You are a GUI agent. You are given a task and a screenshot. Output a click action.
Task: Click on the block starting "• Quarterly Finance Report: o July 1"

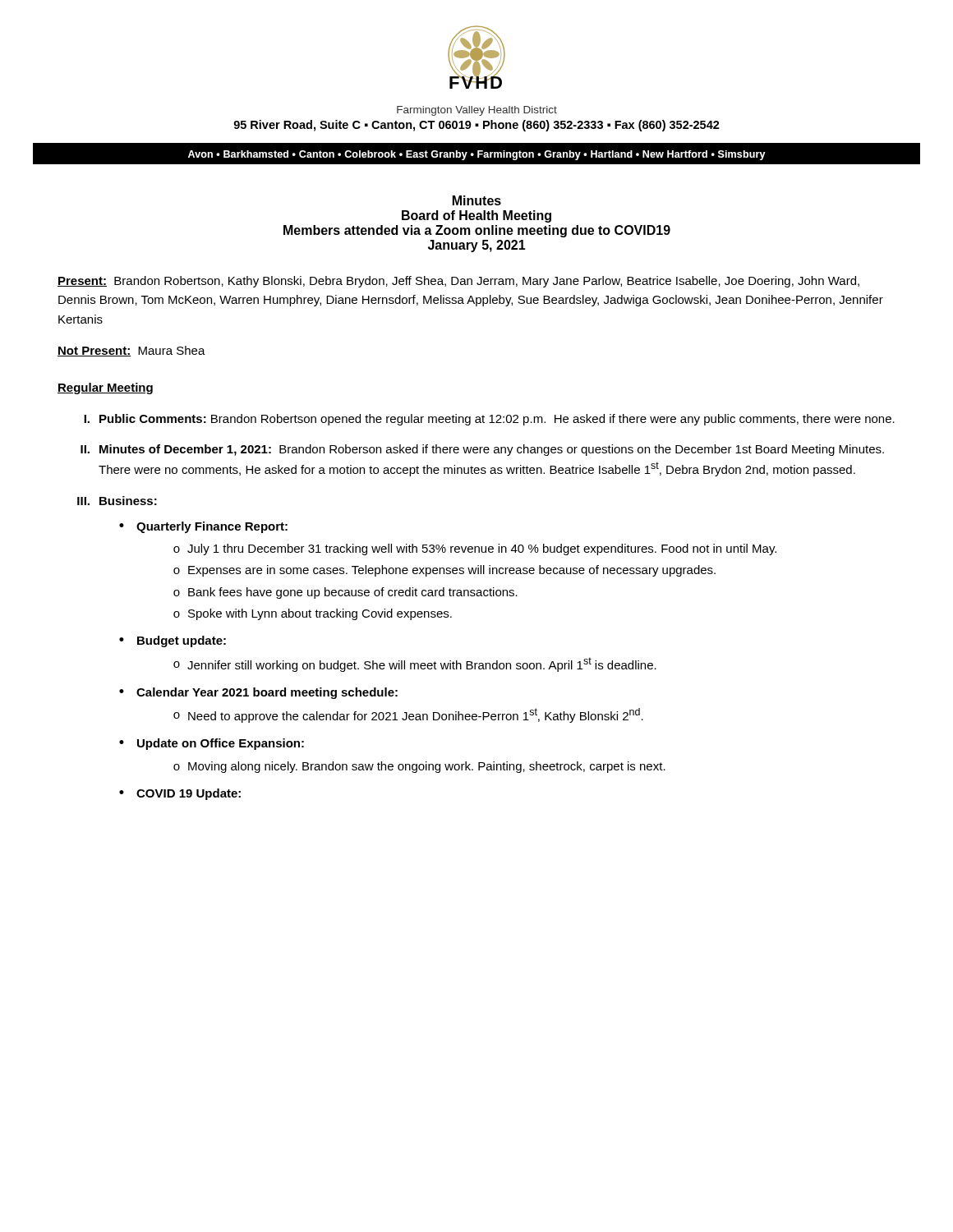501,570
